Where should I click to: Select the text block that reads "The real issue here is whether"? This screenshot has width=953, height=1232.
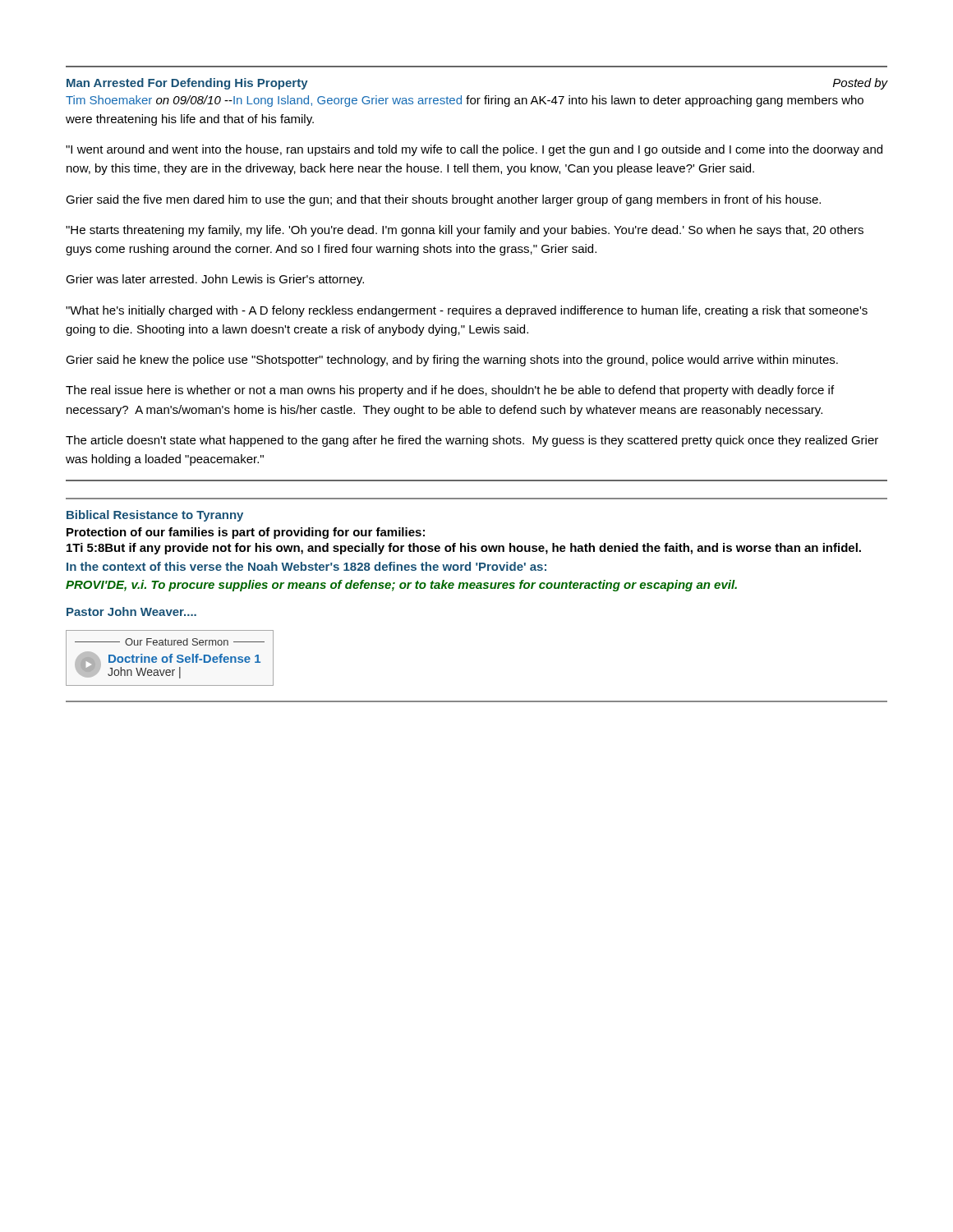coord(450,399)
